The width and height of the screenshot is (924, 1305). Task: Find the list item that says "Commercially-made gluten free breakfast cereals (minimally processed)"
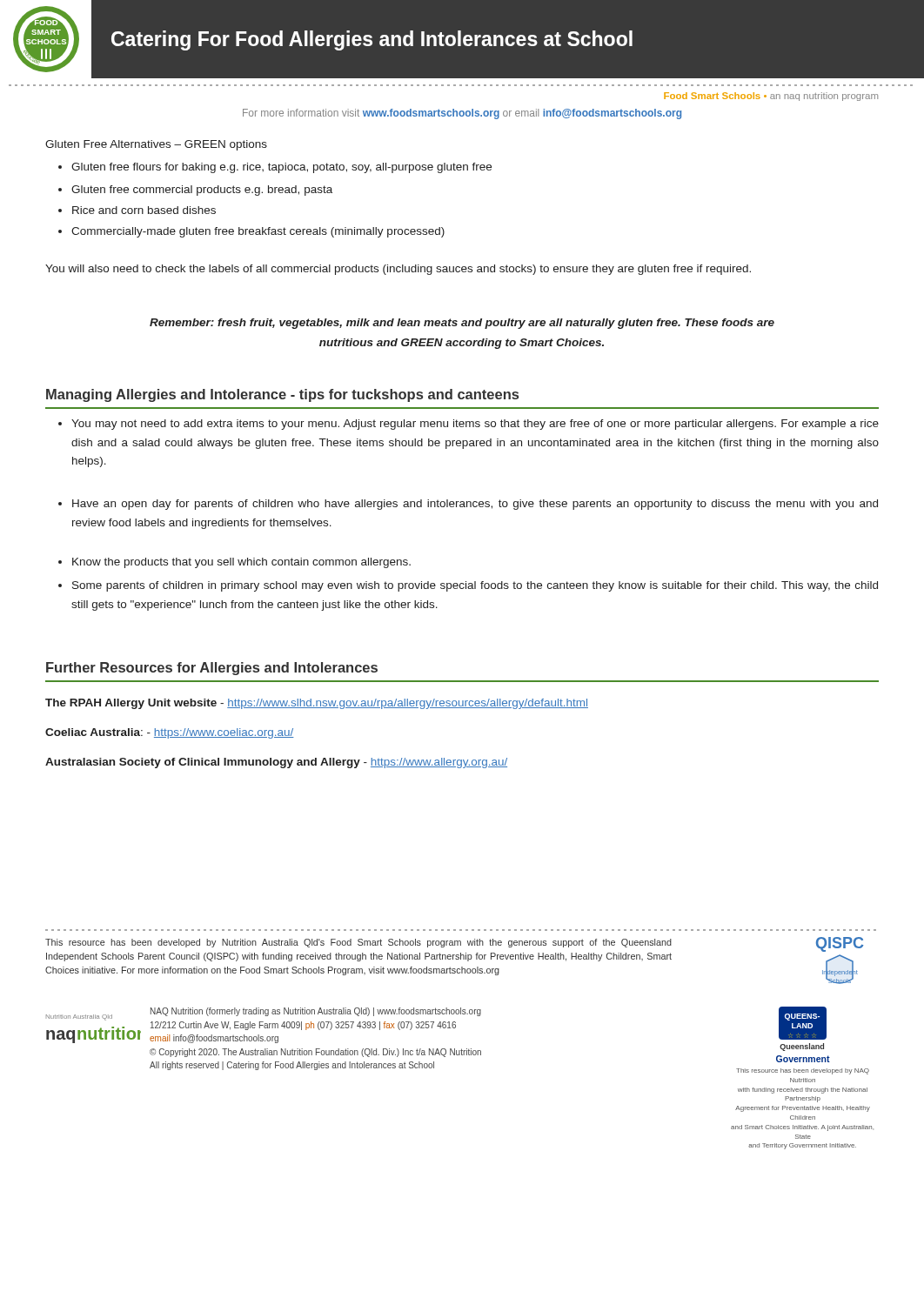click(251, 232)
